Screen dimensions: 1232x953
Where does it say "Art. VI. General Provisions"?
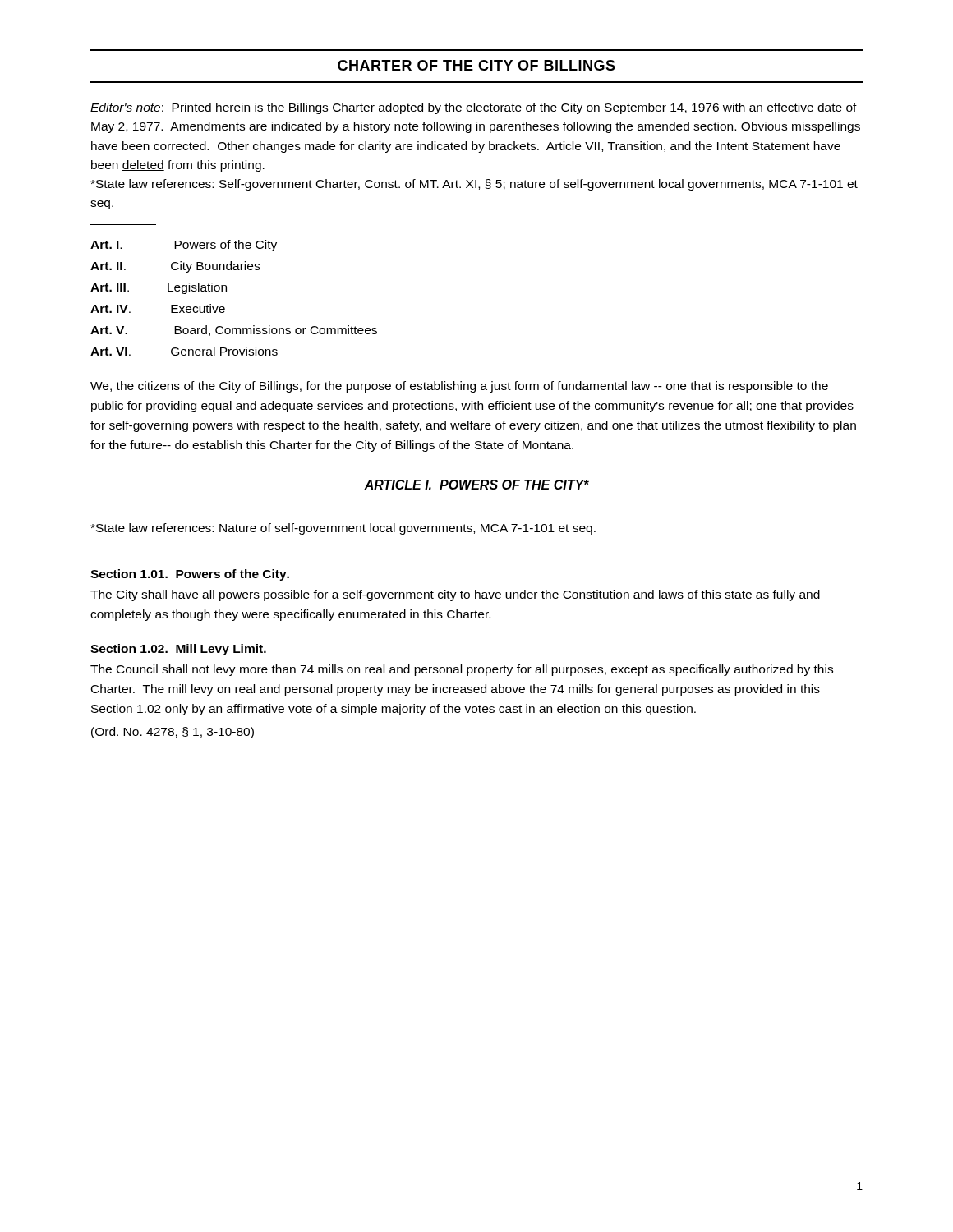[x=184, y=351]
